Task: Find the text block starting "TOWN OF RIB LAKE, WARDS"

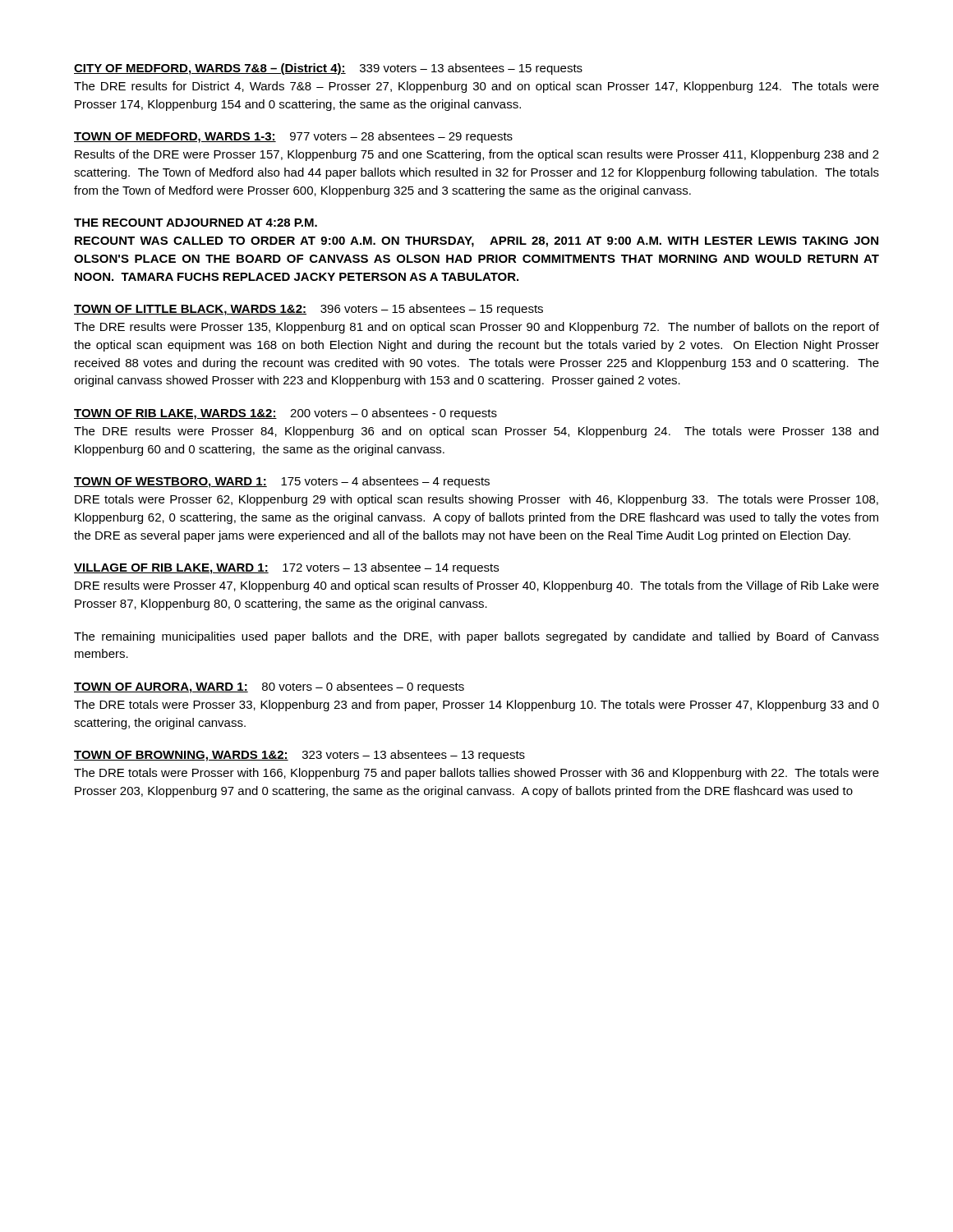Action: [476, 431]
